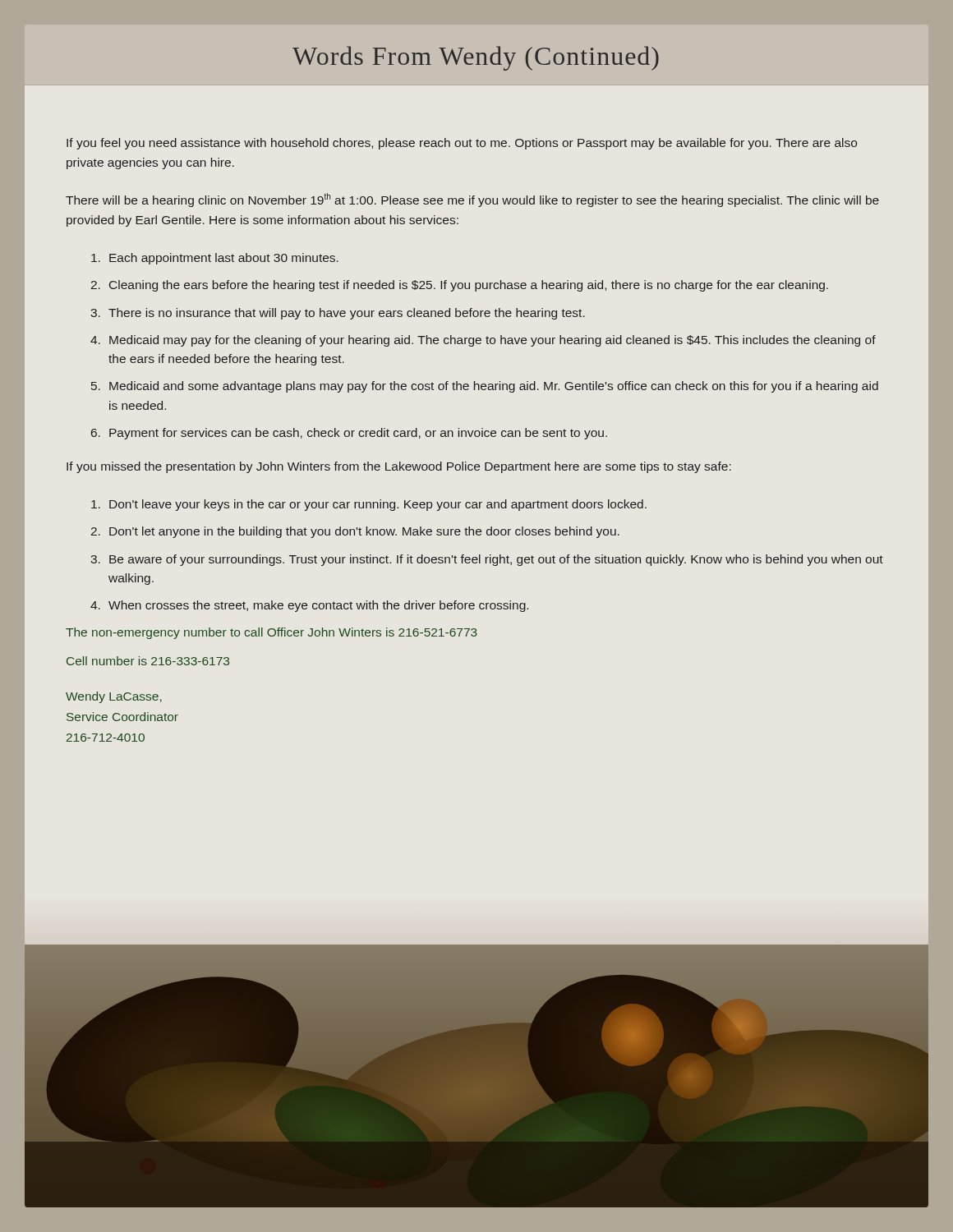The width and height of the screenshot is (953, 1232).
Task: Point to the element starting "If you missed the"
Action: coord(399,466)
